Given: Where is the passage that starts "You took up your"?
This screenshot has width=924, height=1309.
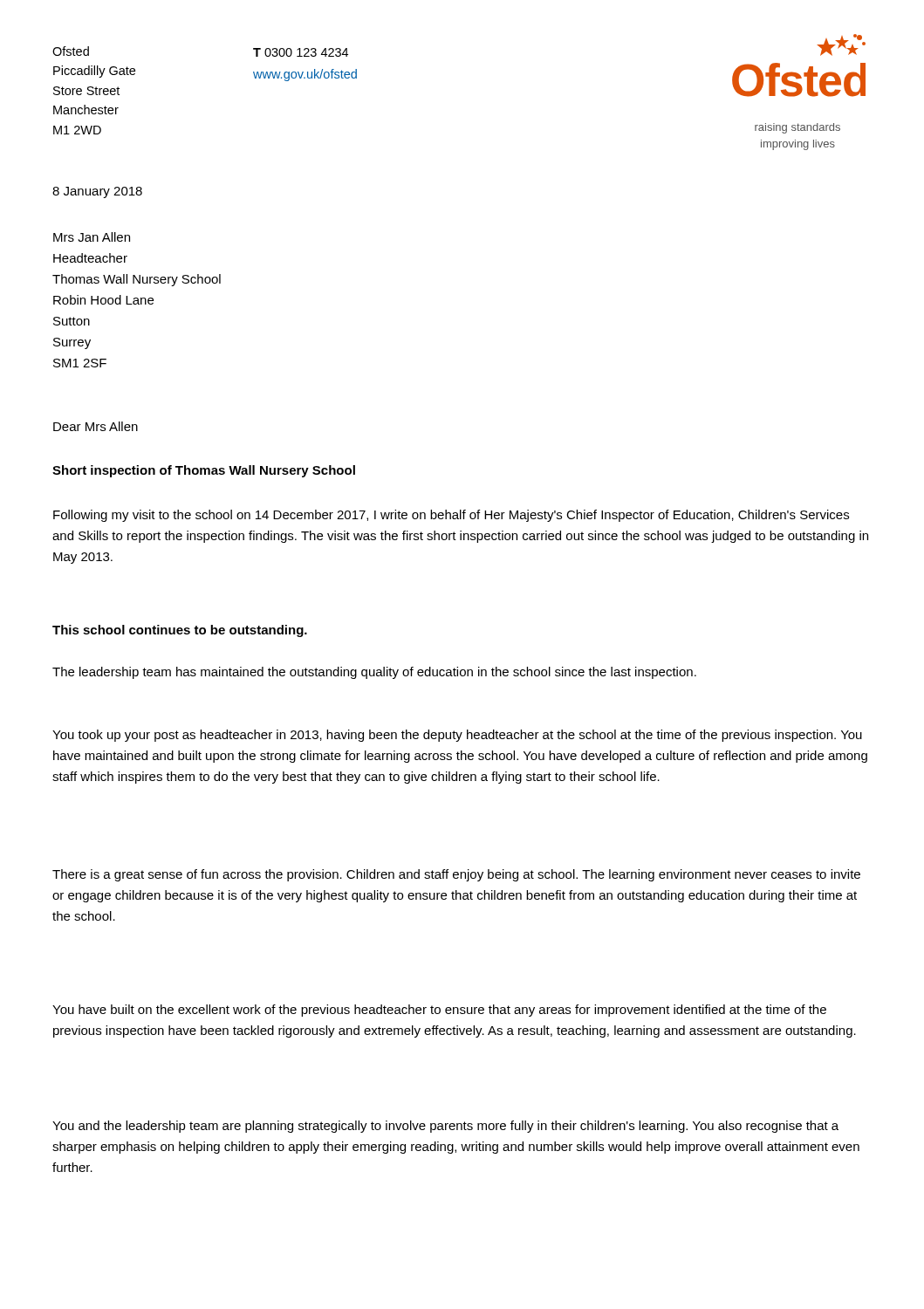Looking at the screenshot, I should pyautogui.click(x=460, y=755).
